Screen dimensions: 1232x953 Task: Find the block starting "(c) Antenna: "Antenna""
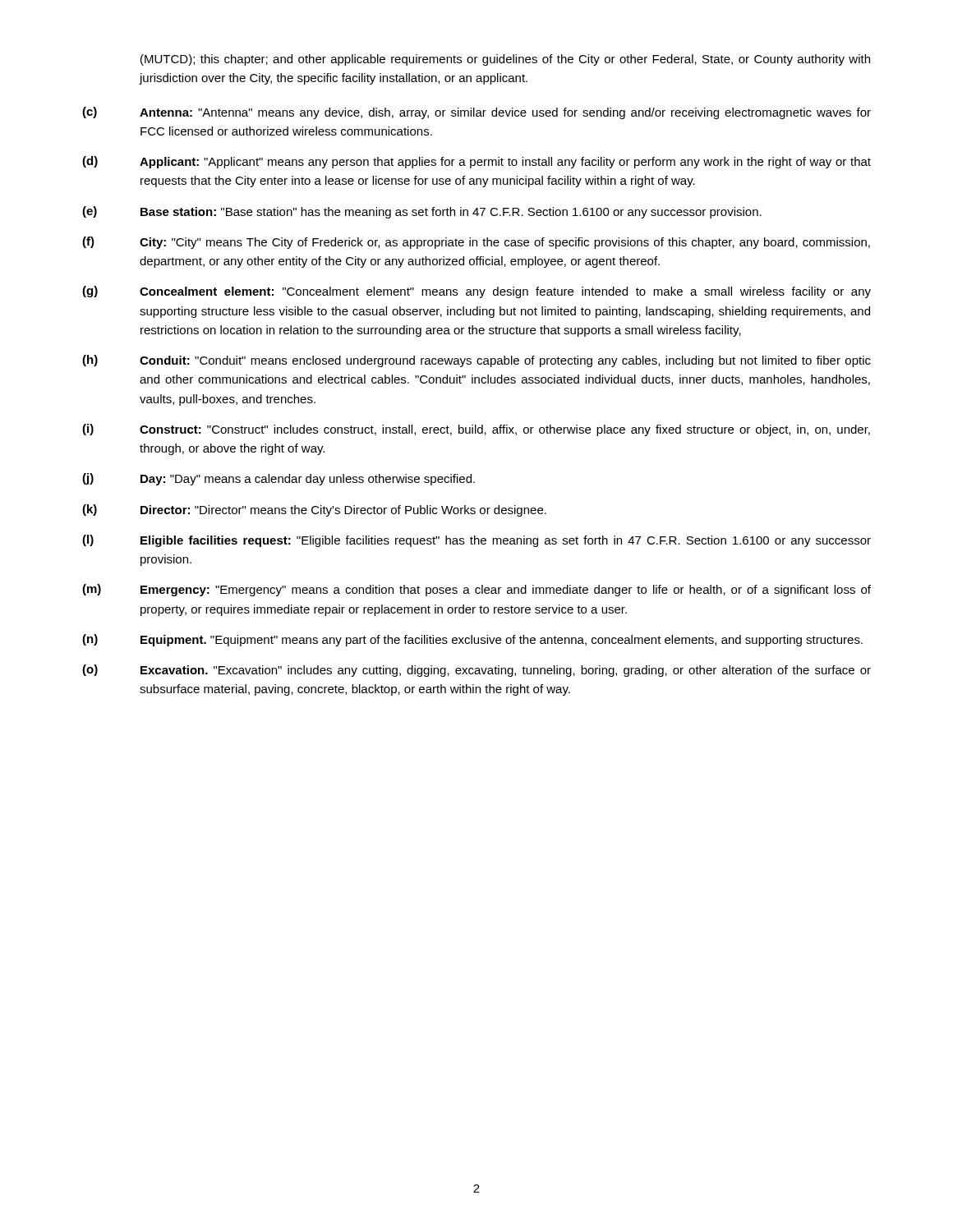pos(476,121)
